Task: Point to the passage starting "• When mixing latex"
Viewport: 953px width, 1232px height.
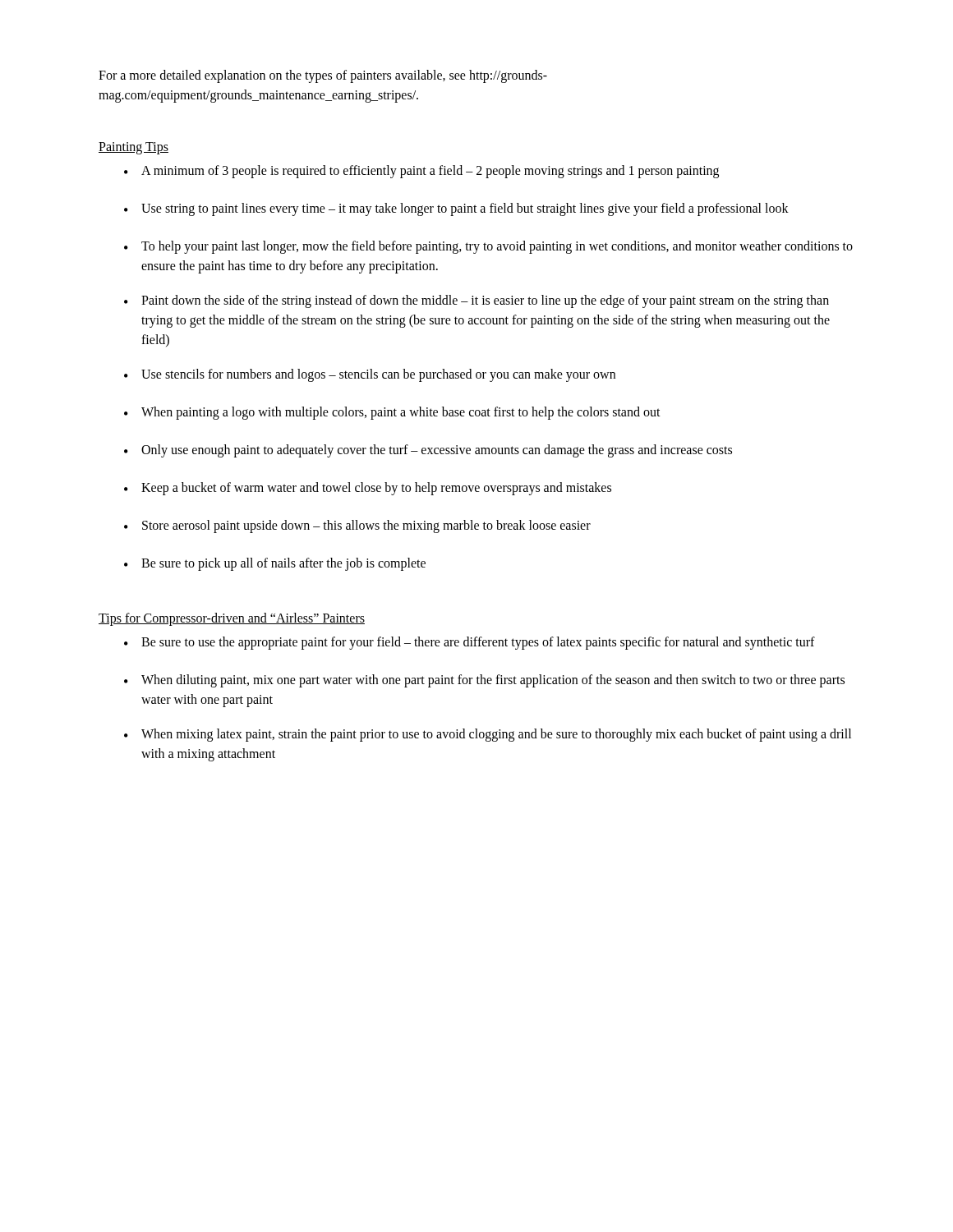Action: (x=489, y=744)
